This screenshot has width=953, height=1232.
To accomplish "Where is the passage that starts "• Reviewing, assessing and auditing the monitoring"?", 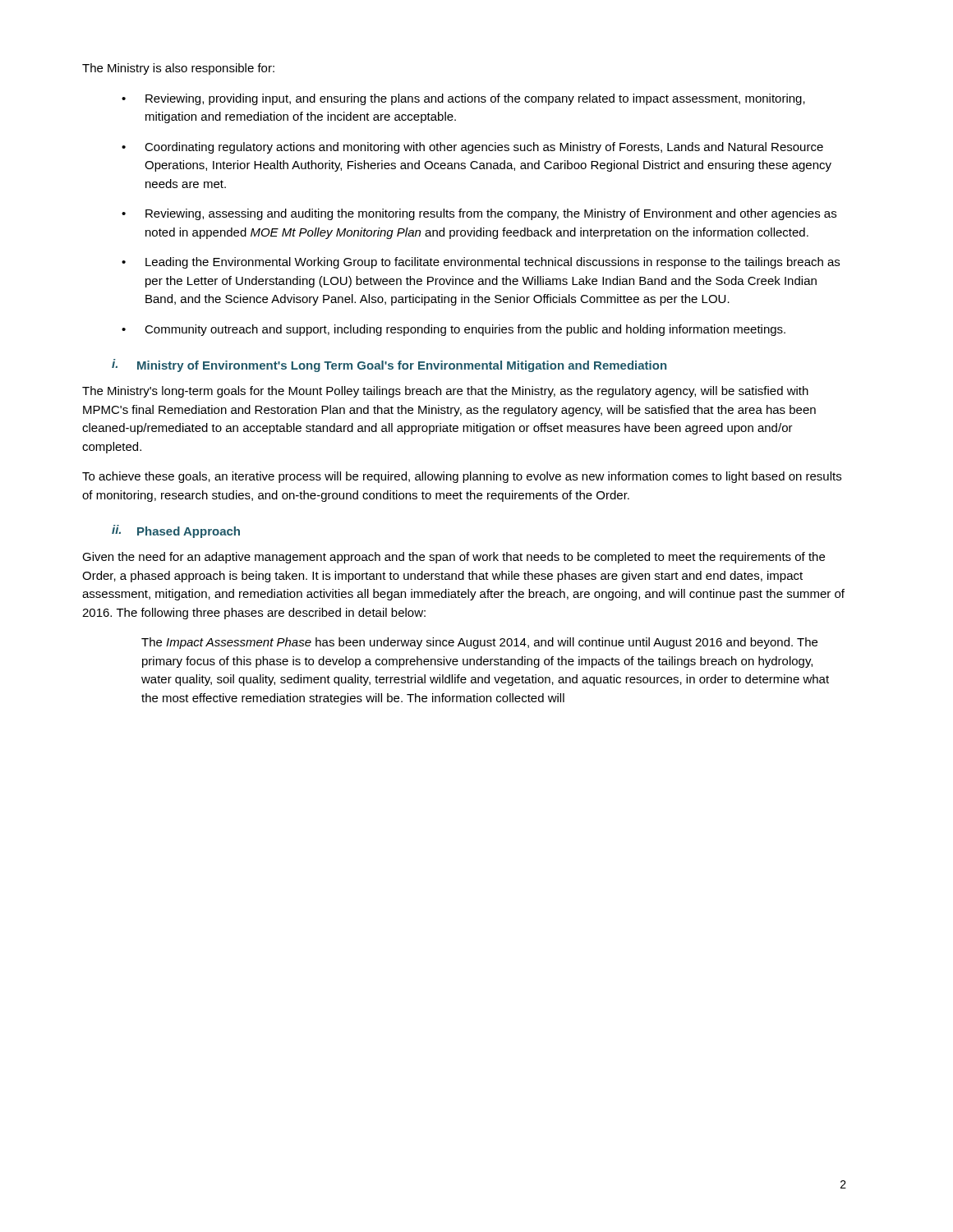I will point(484,223).
